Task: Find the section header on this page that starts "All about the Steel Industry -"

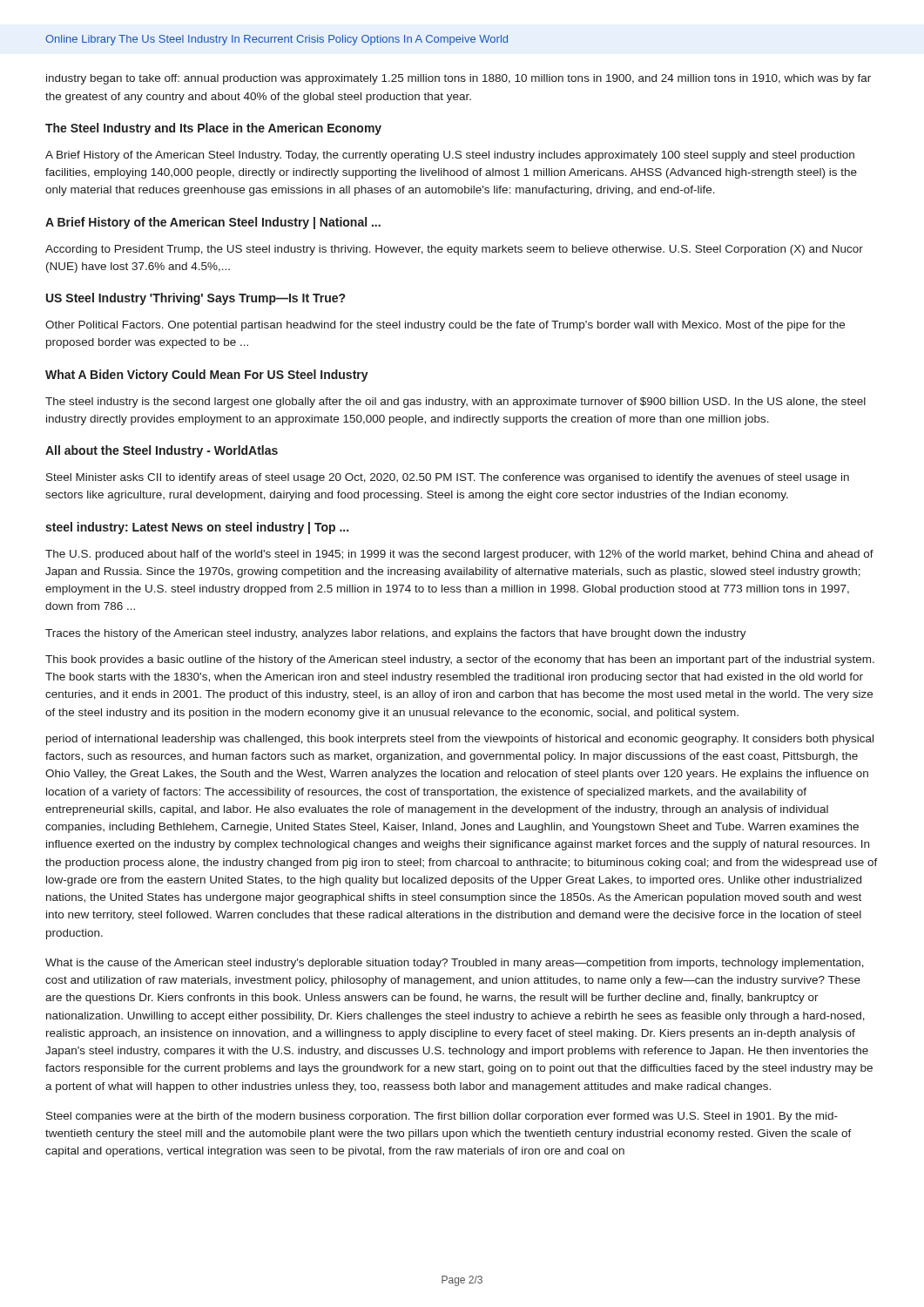Action: pyautogui.click(x=162, y=450)
